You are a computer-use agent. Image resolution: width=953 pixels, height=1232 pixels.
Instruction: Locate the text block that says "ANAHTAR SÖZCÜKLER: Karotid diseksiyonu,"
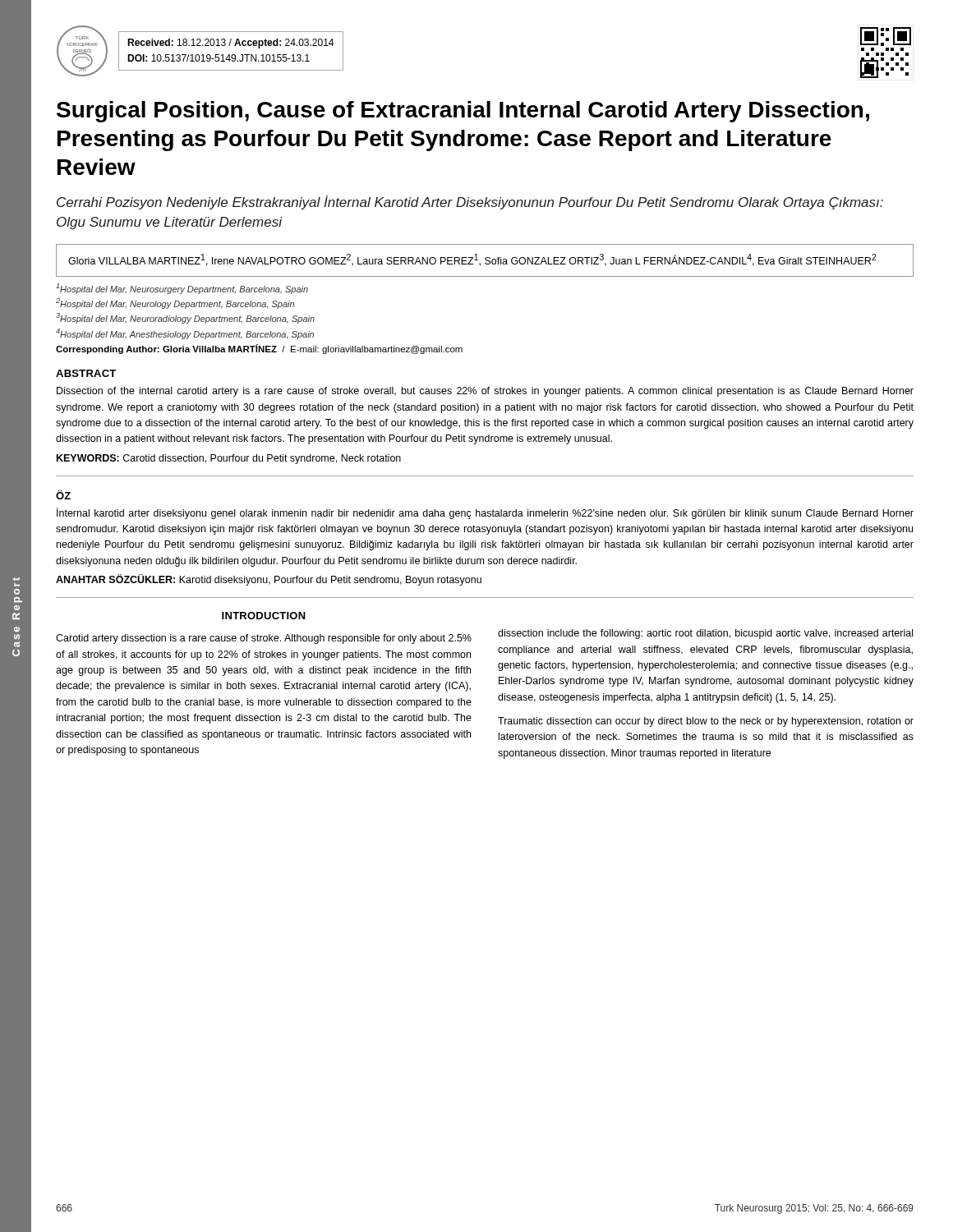269,580
